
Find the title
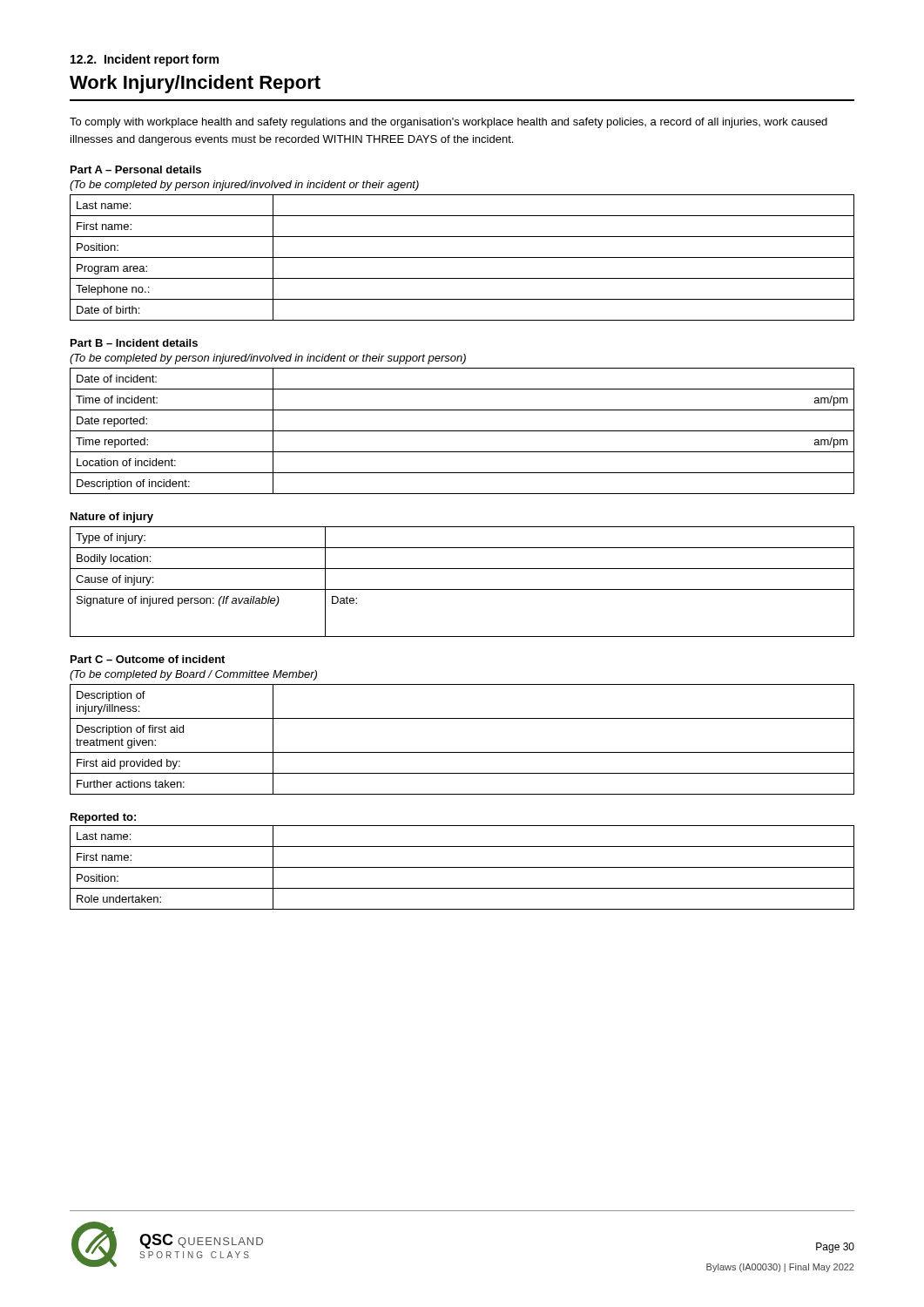coord(195,82)
